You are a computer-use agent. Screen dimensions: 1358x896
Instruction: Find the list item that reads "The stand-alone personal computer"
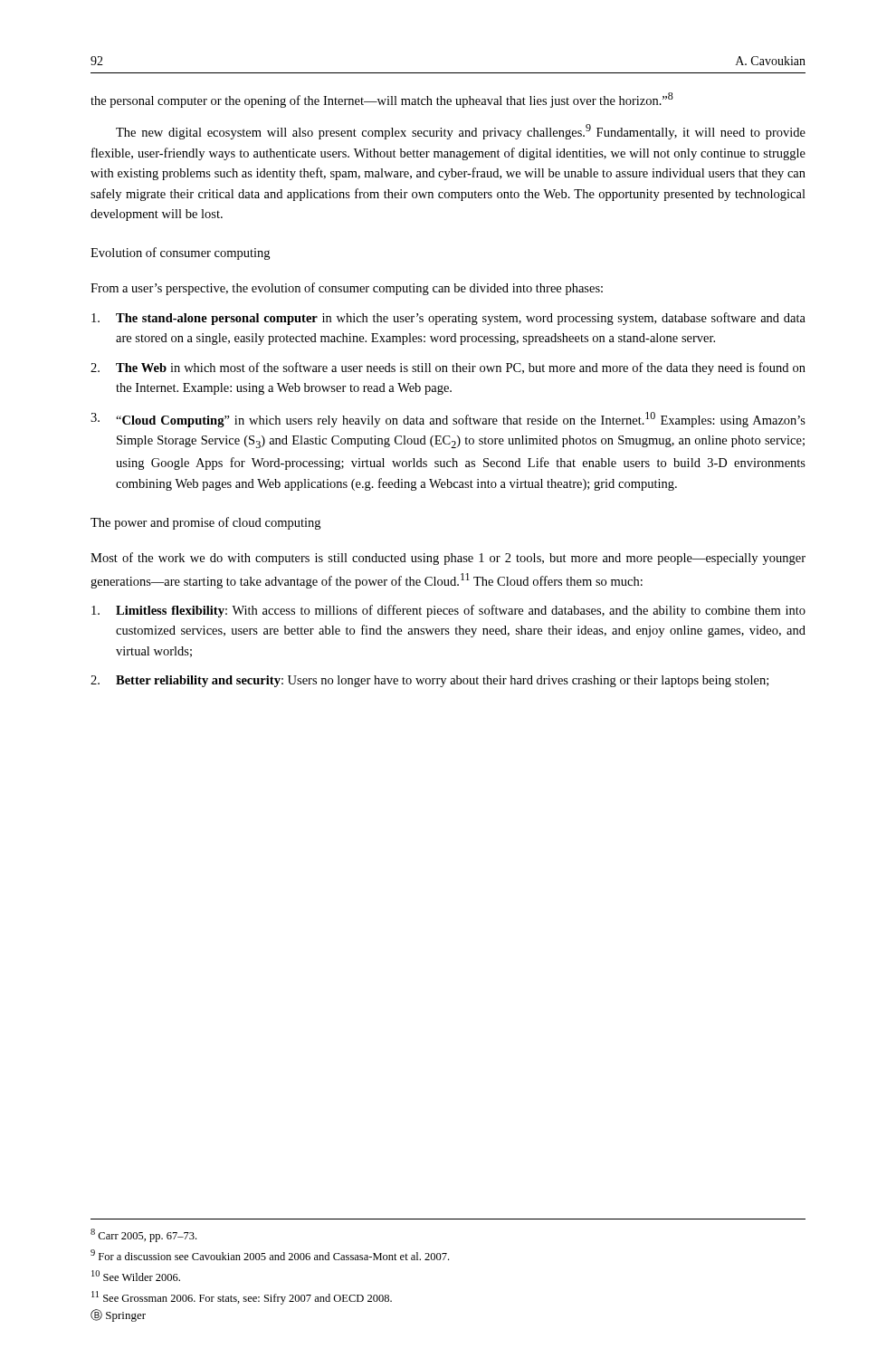pyautogui.click(x=448, y=328)
